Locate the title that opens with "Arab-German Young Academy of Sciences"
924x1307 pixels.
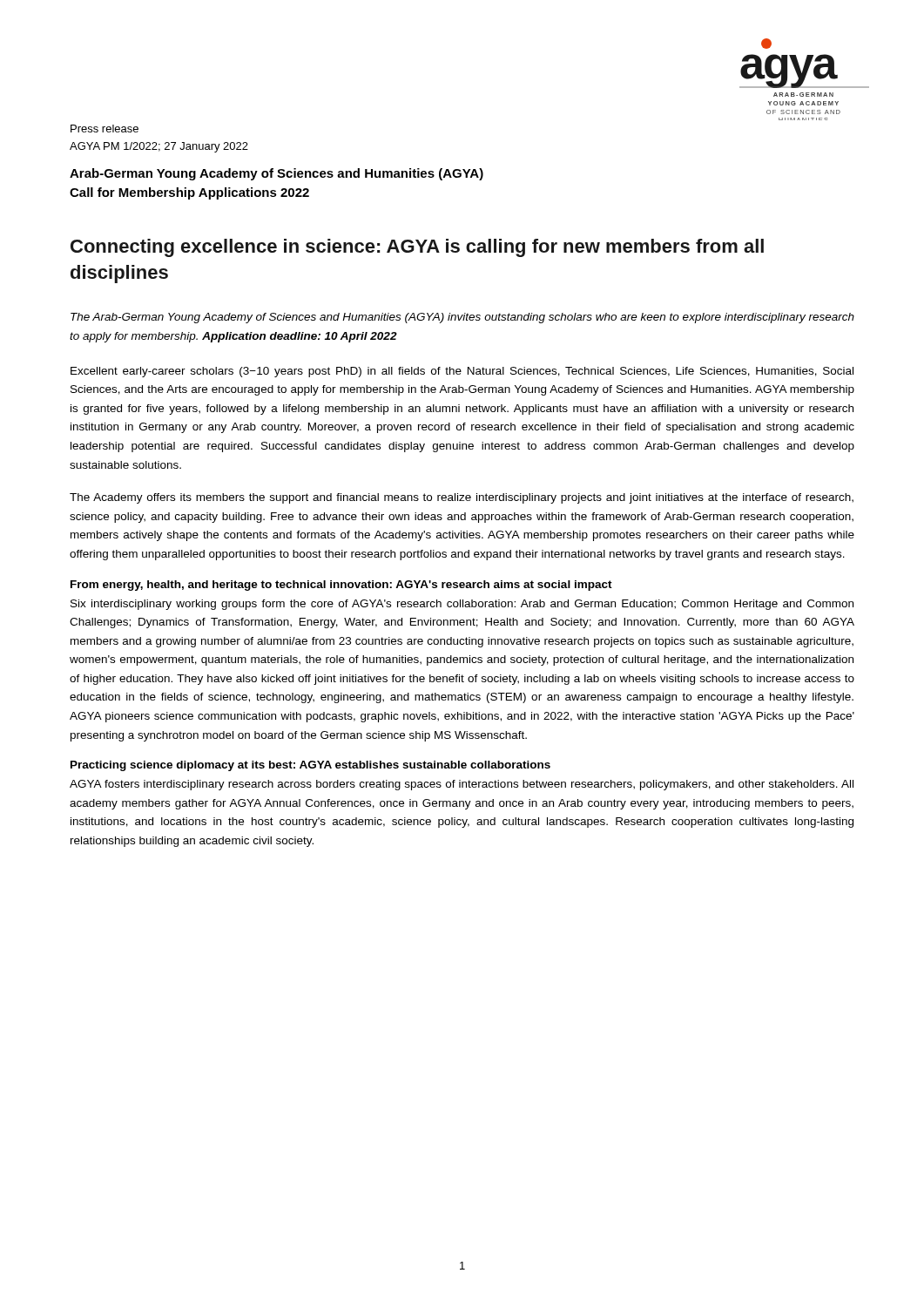(x=277, y=182)
